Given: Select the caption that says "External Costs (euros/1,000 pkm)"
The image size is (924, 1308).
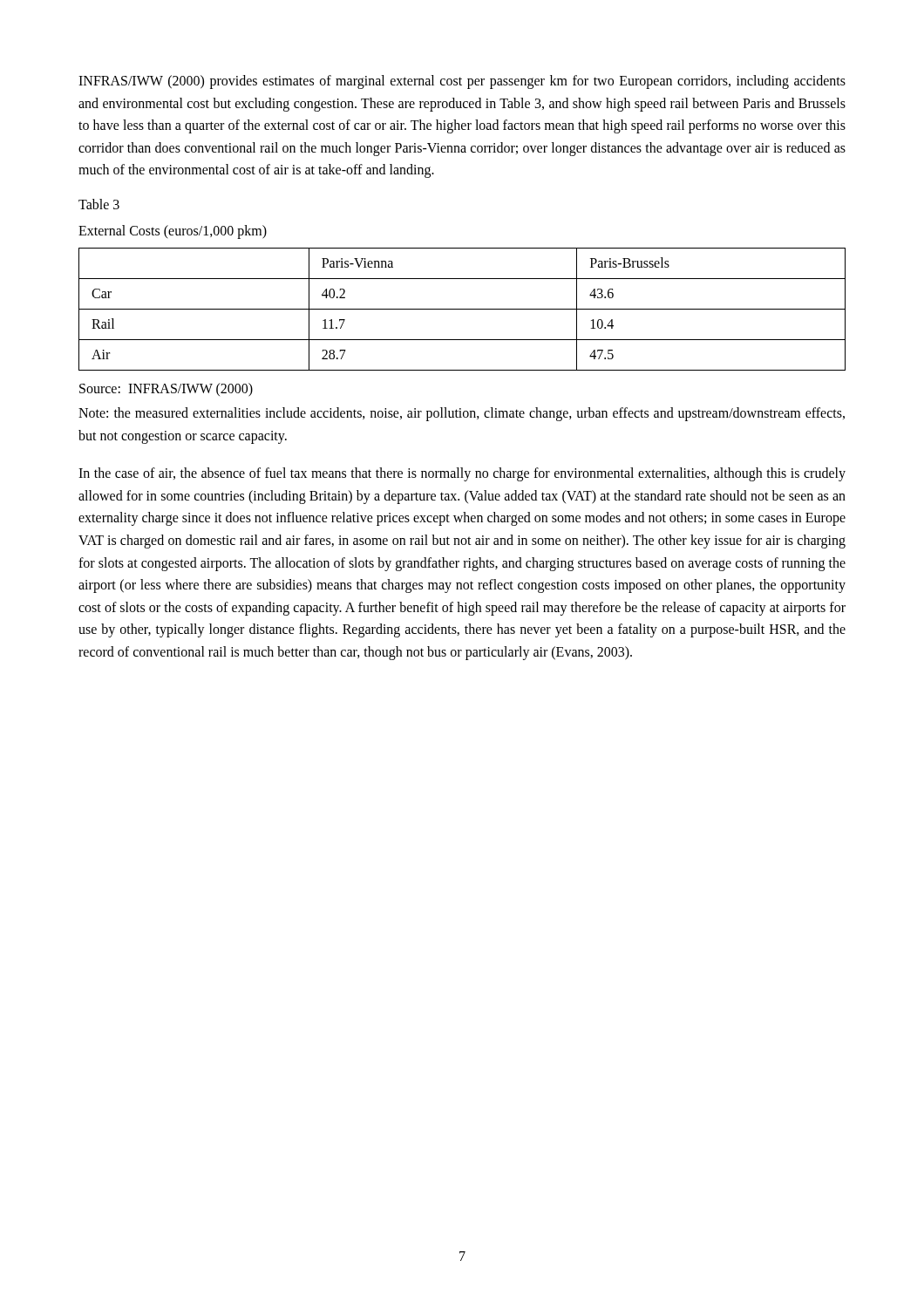Looking at the screenshot, I should pos(173,231).
